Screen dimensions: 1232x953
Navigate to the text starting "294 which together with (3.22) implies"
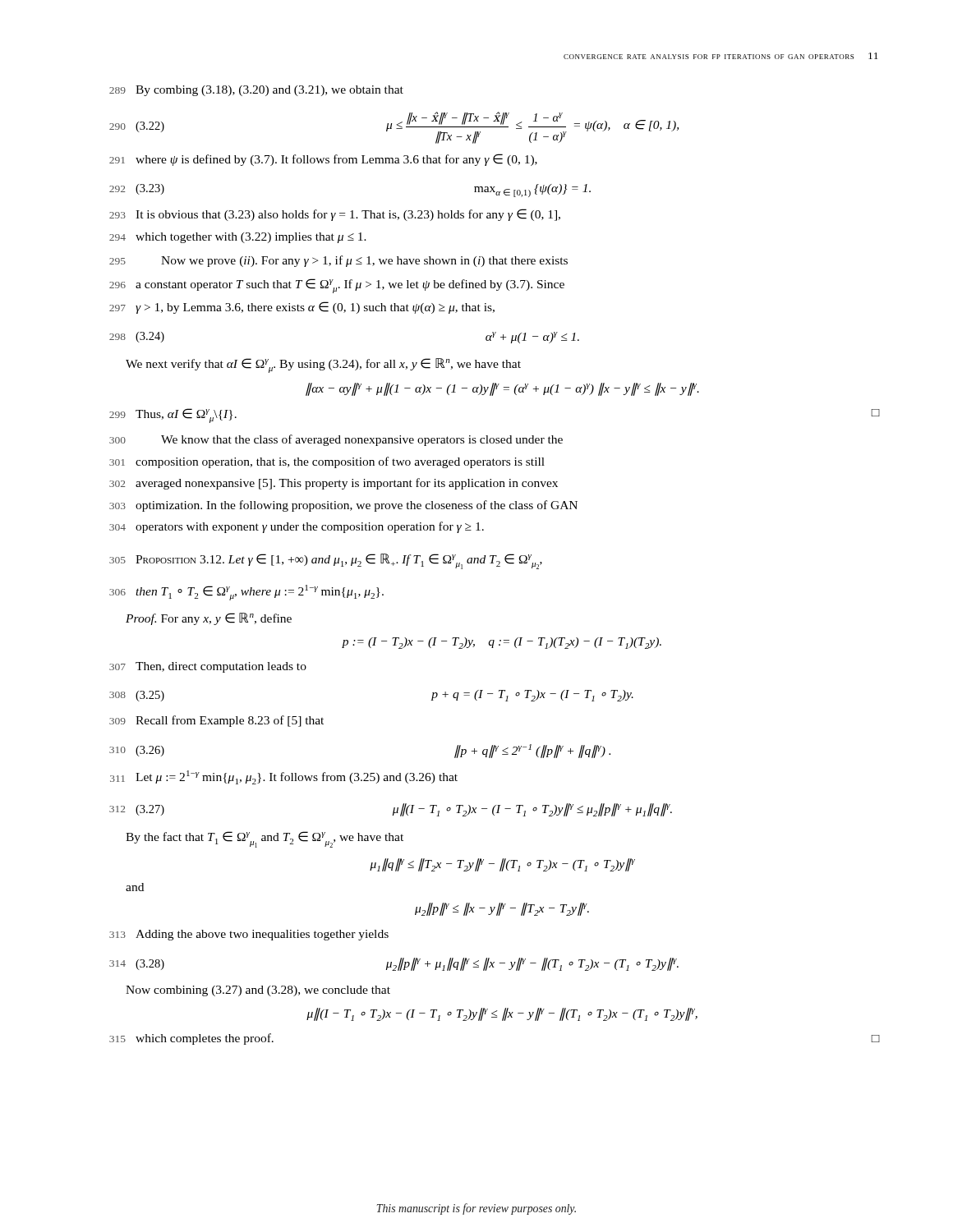tap(238, 238)
